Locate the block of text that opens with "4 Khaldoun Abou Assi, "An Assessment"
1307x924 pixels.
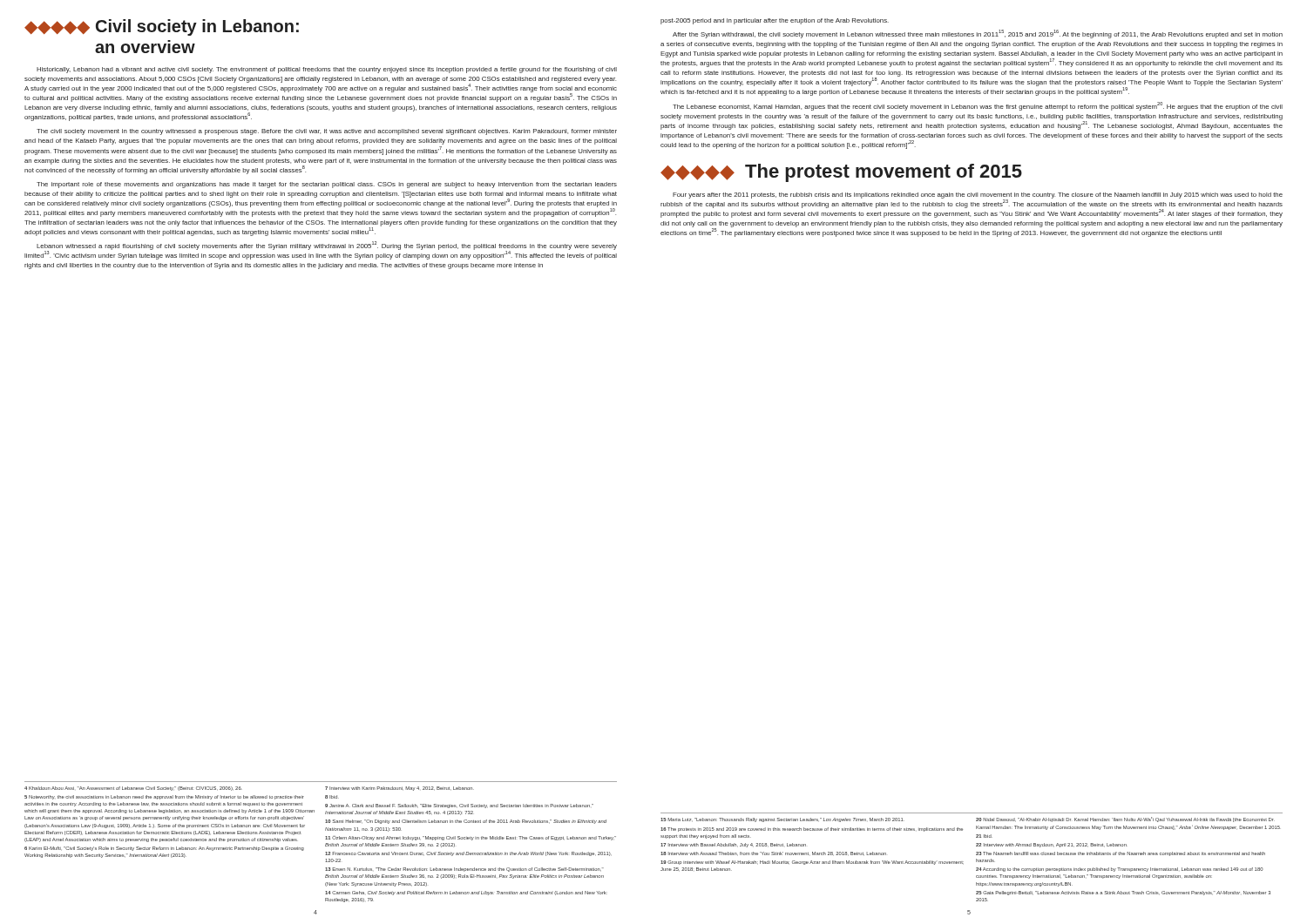321,845
